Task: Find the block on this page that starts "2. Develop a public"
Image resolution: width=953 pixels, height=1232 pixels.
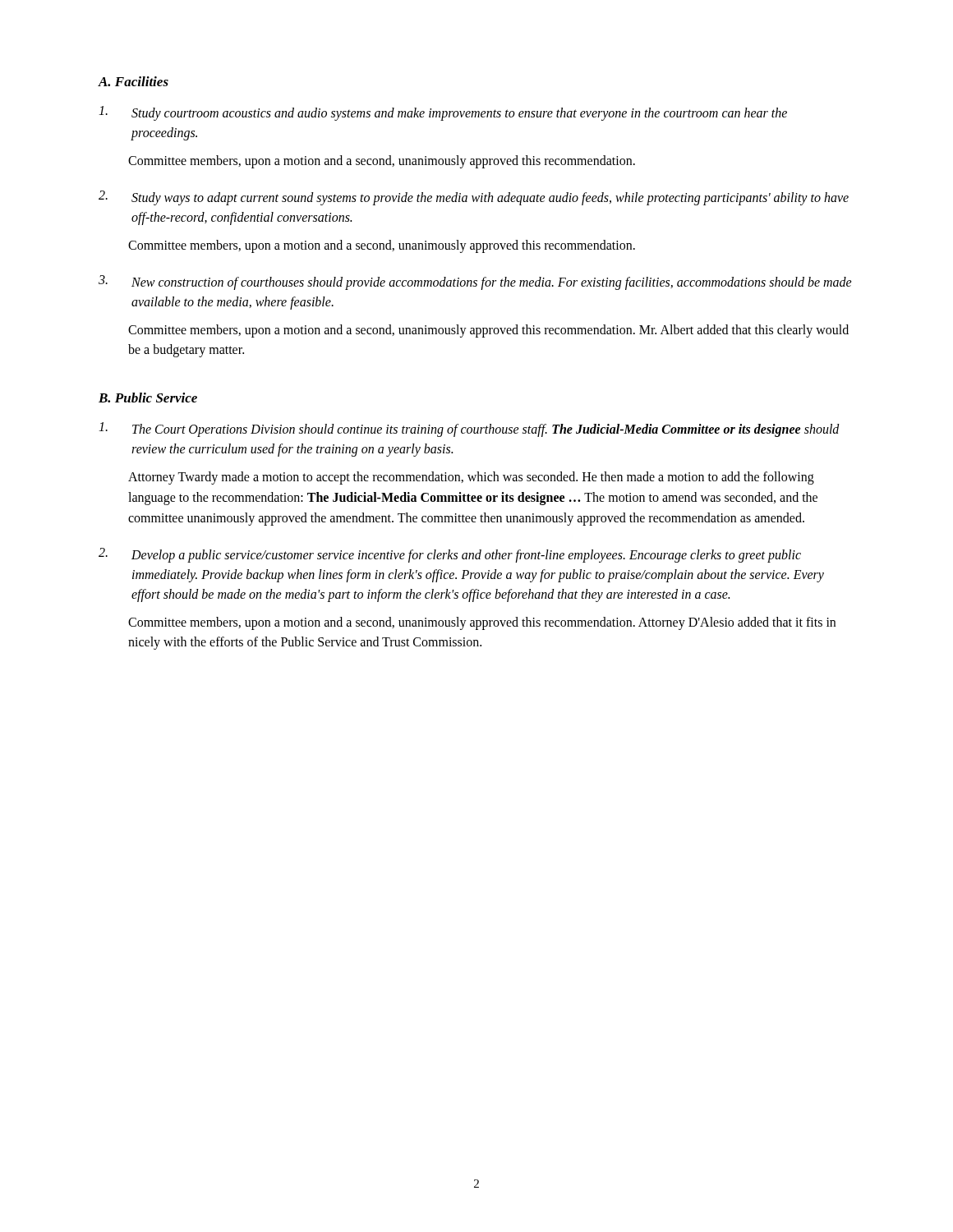Action: pos(476,575)
